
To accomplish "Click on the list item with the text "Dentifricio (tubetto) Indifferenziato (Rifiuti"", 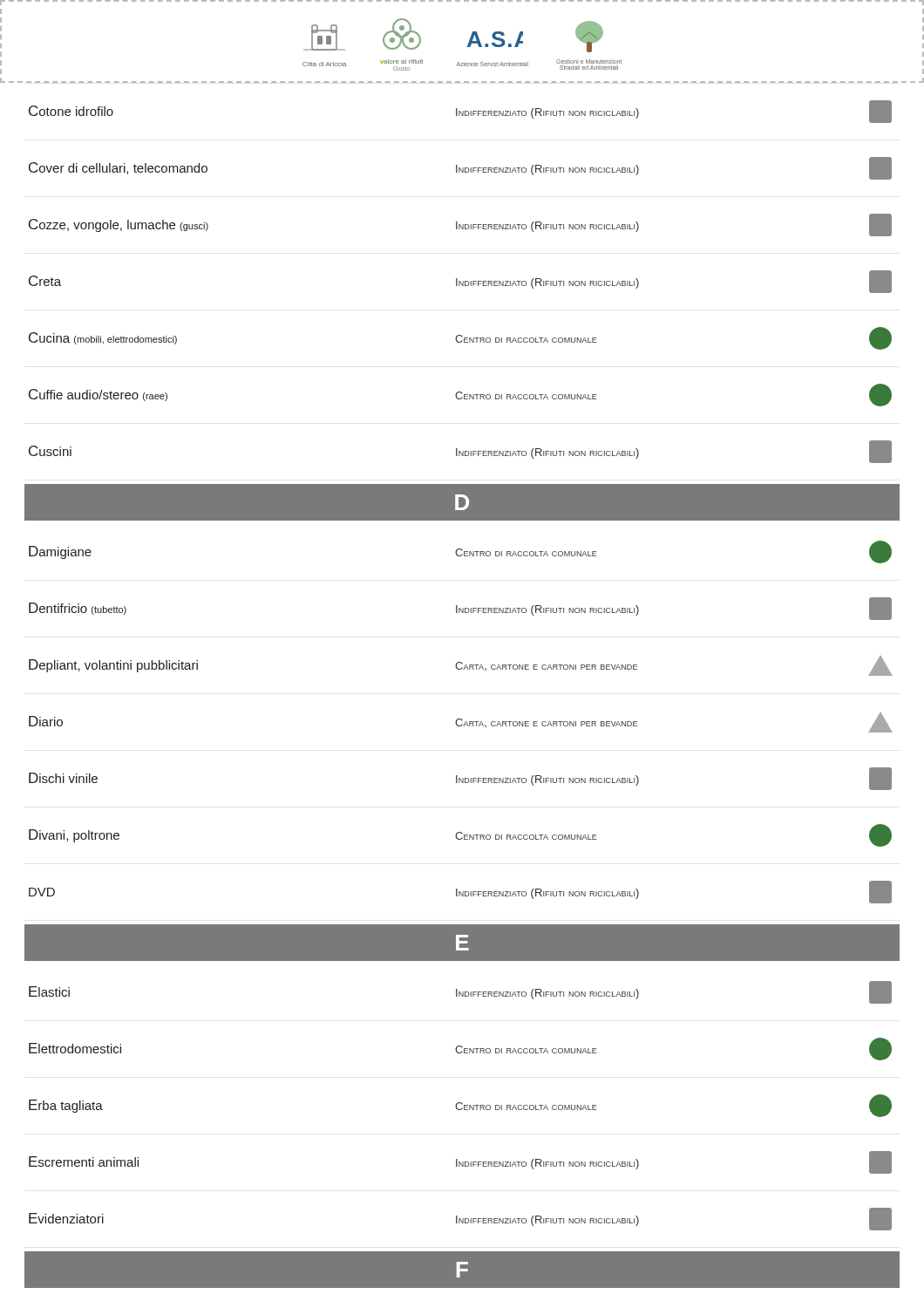I will click(462, 609).
